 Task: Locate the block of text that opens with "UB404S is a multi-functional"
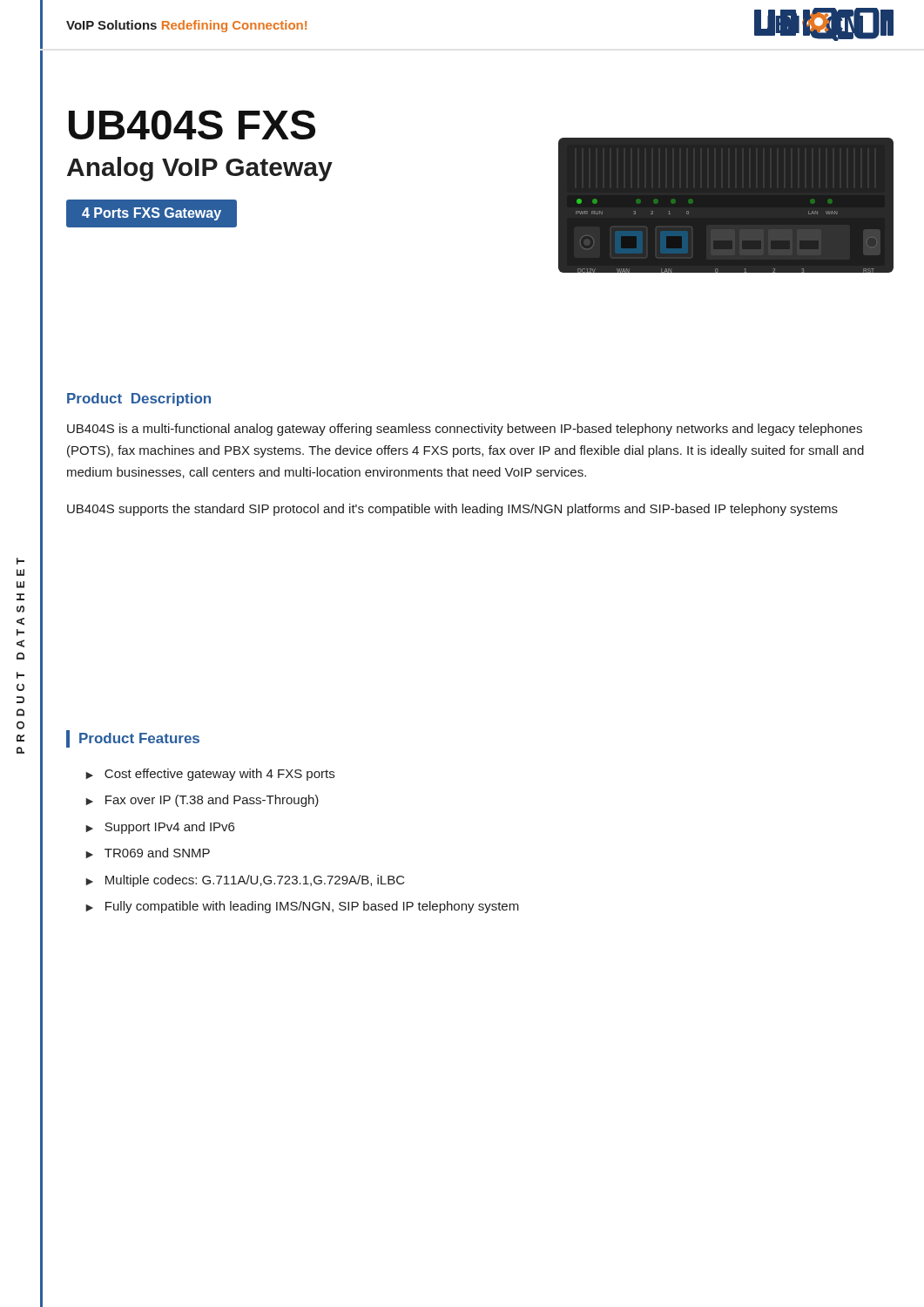point(465,450)
